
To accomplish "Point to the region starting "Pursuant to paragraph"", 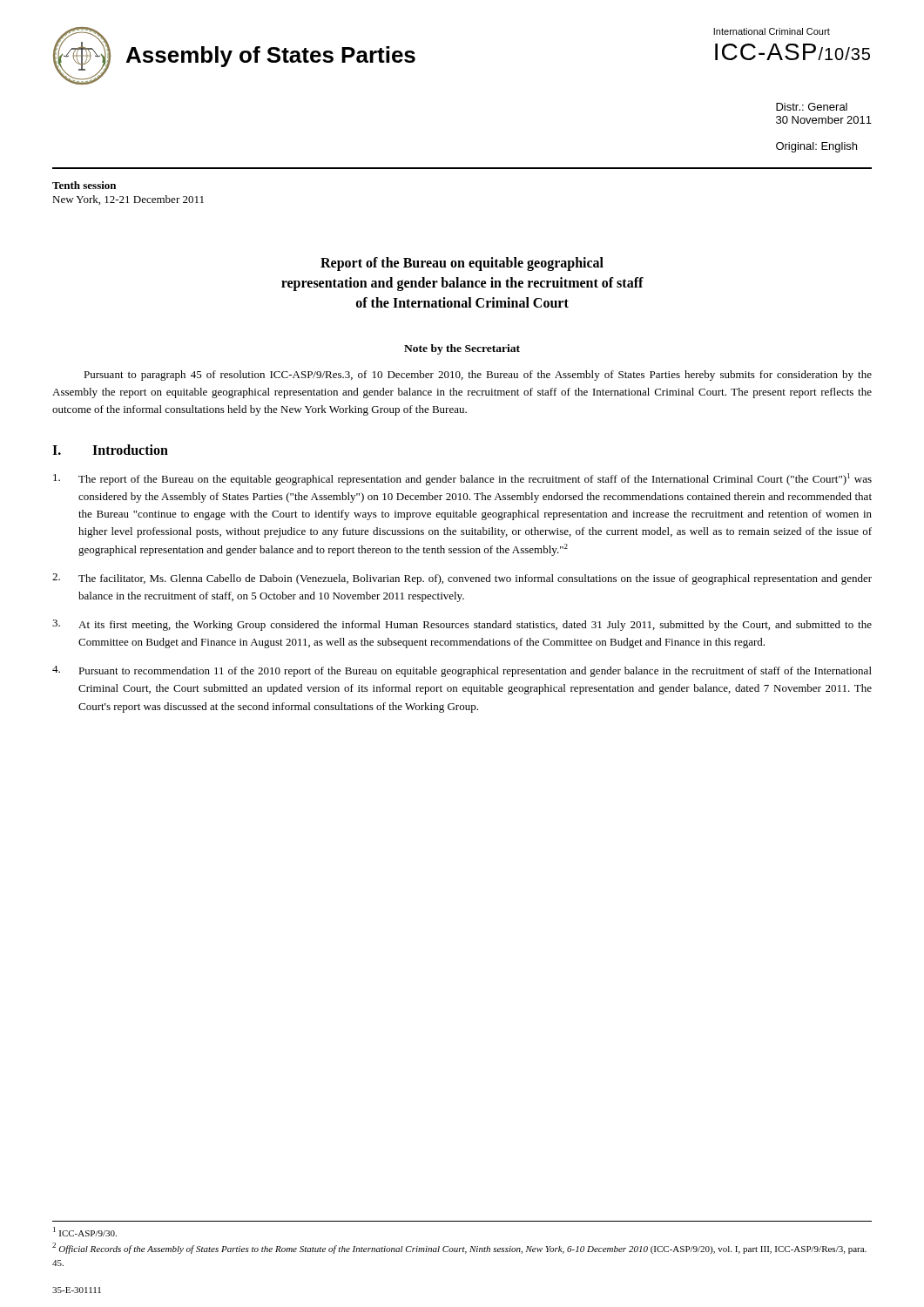I will click(x=462, y=391).
